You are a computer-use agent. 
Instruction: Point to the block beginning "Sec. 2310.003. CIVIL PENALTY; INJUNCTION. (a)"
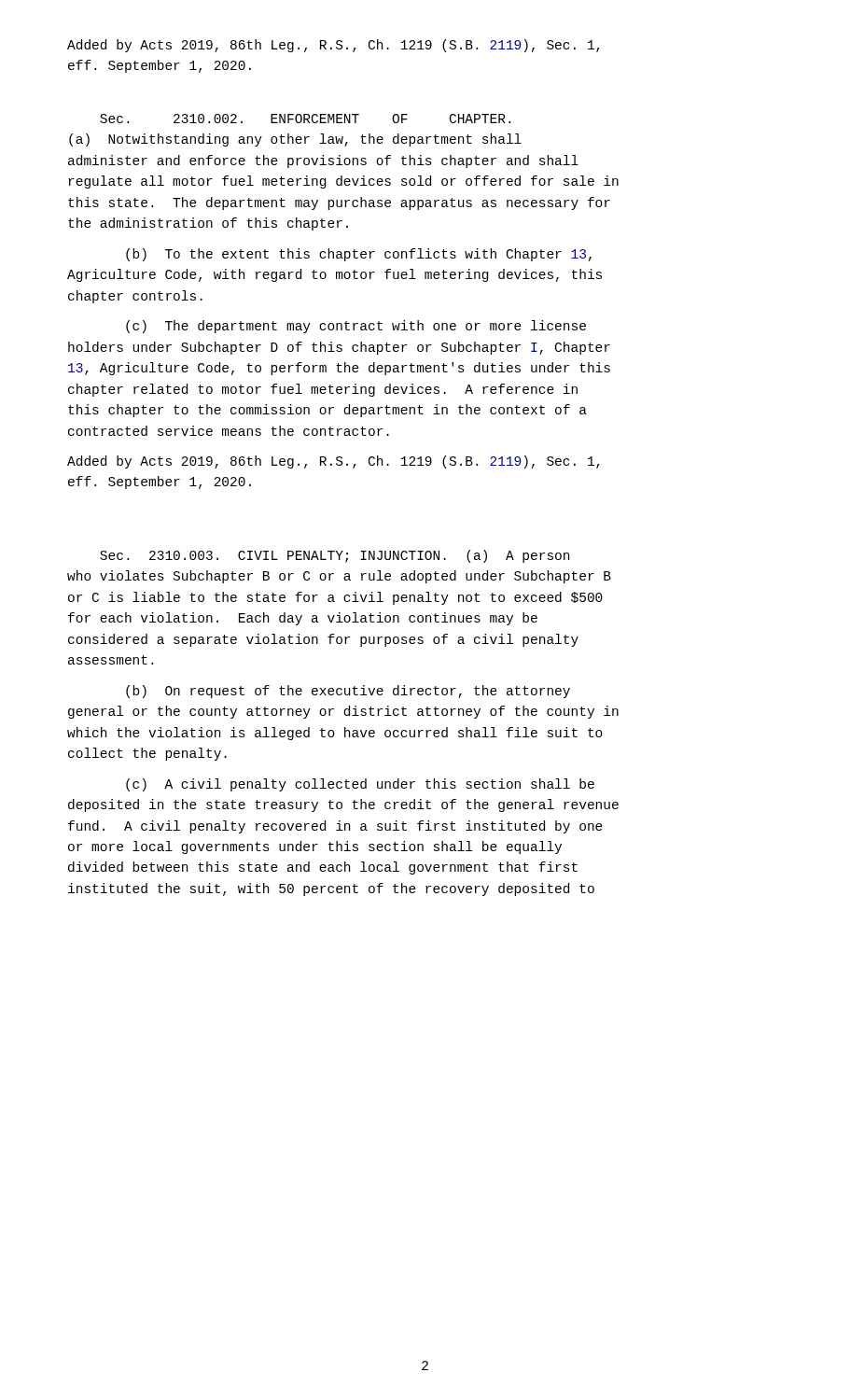425,609
